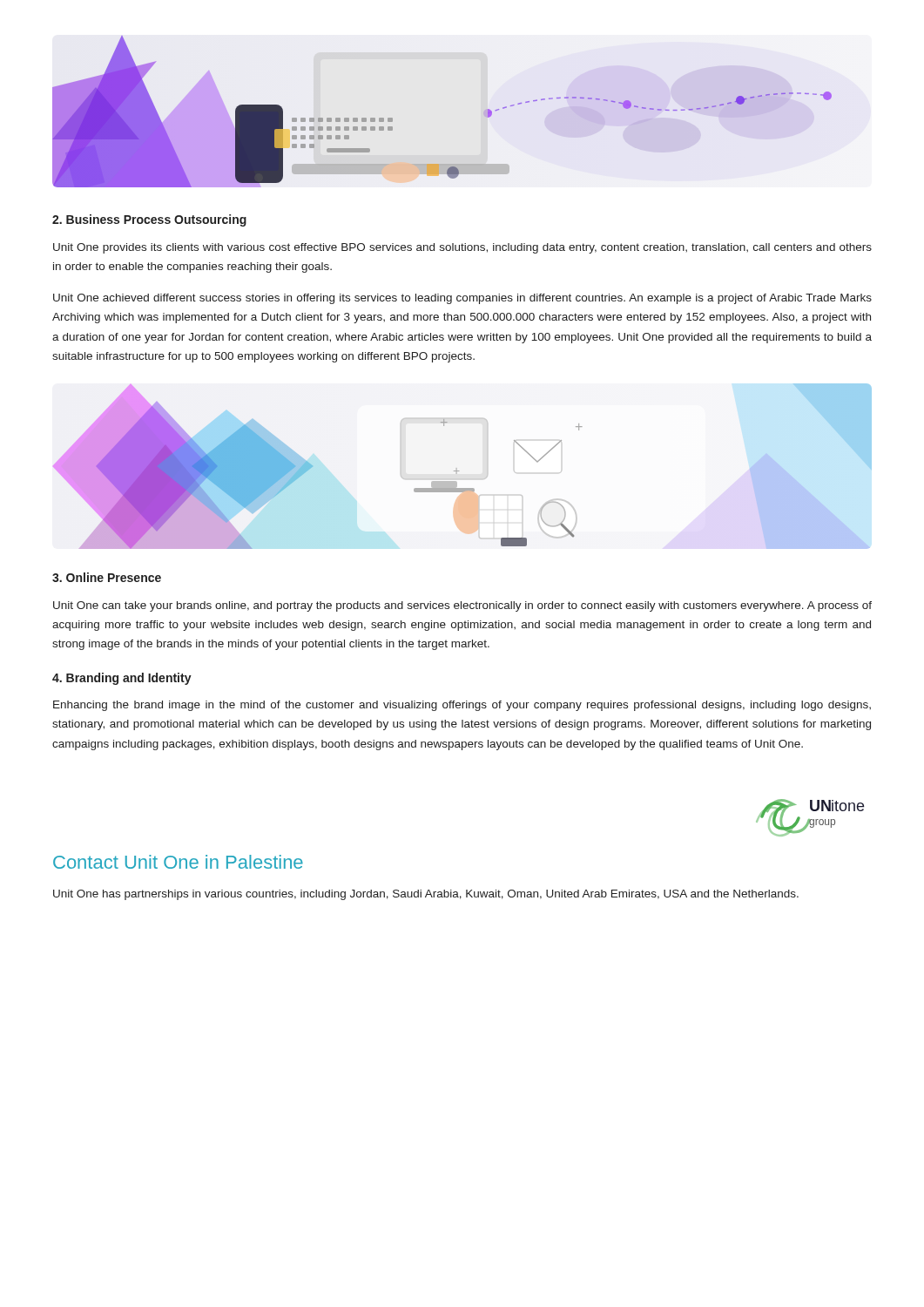Locate the block of text that opens with "Enhancing the brand image in the"
This screenshot has width=924, height=1307.
click(x=462, y=724)
